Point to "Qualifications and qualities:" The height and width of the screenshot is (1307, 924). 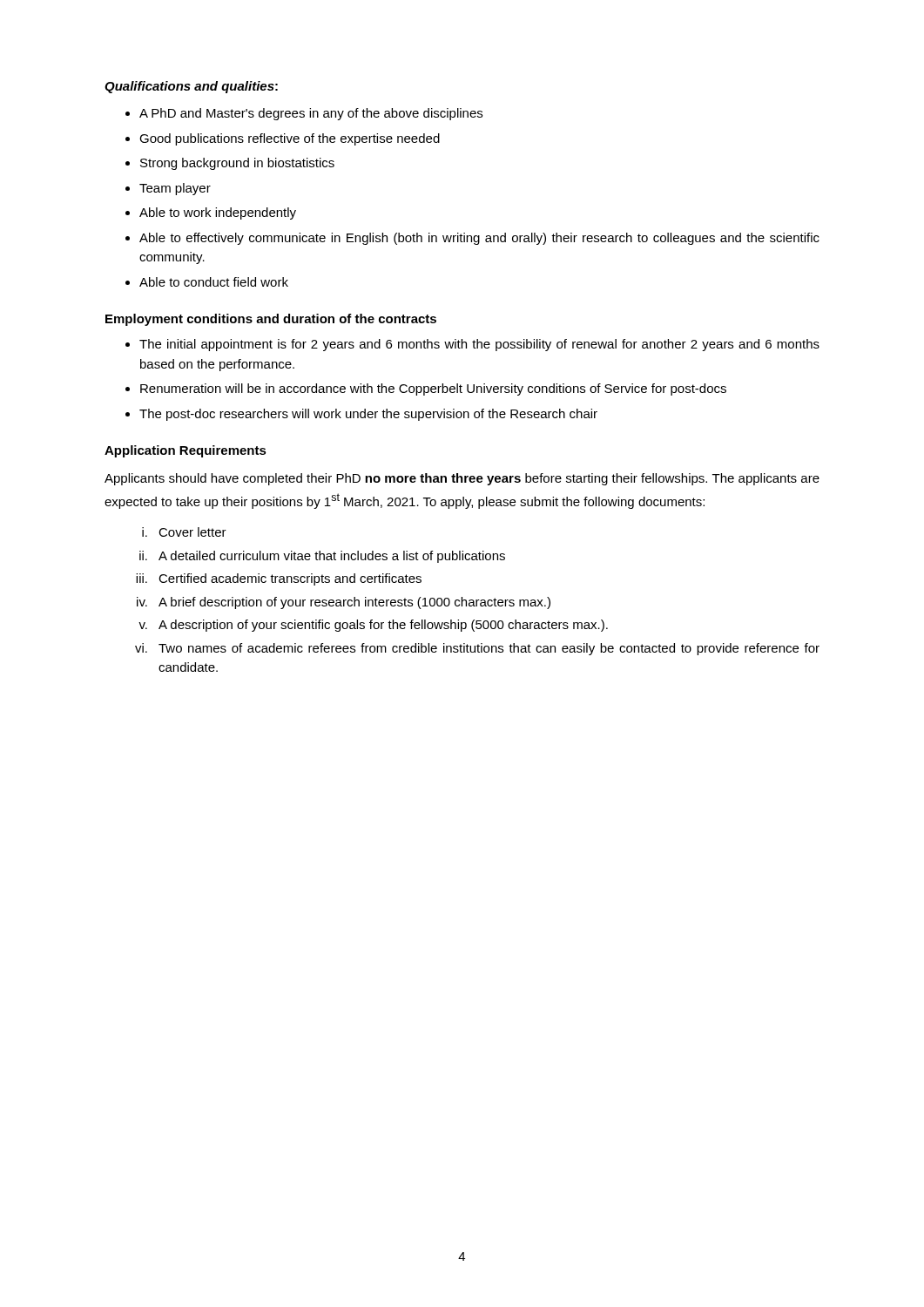pyautogui.click(x=192, y=86)
